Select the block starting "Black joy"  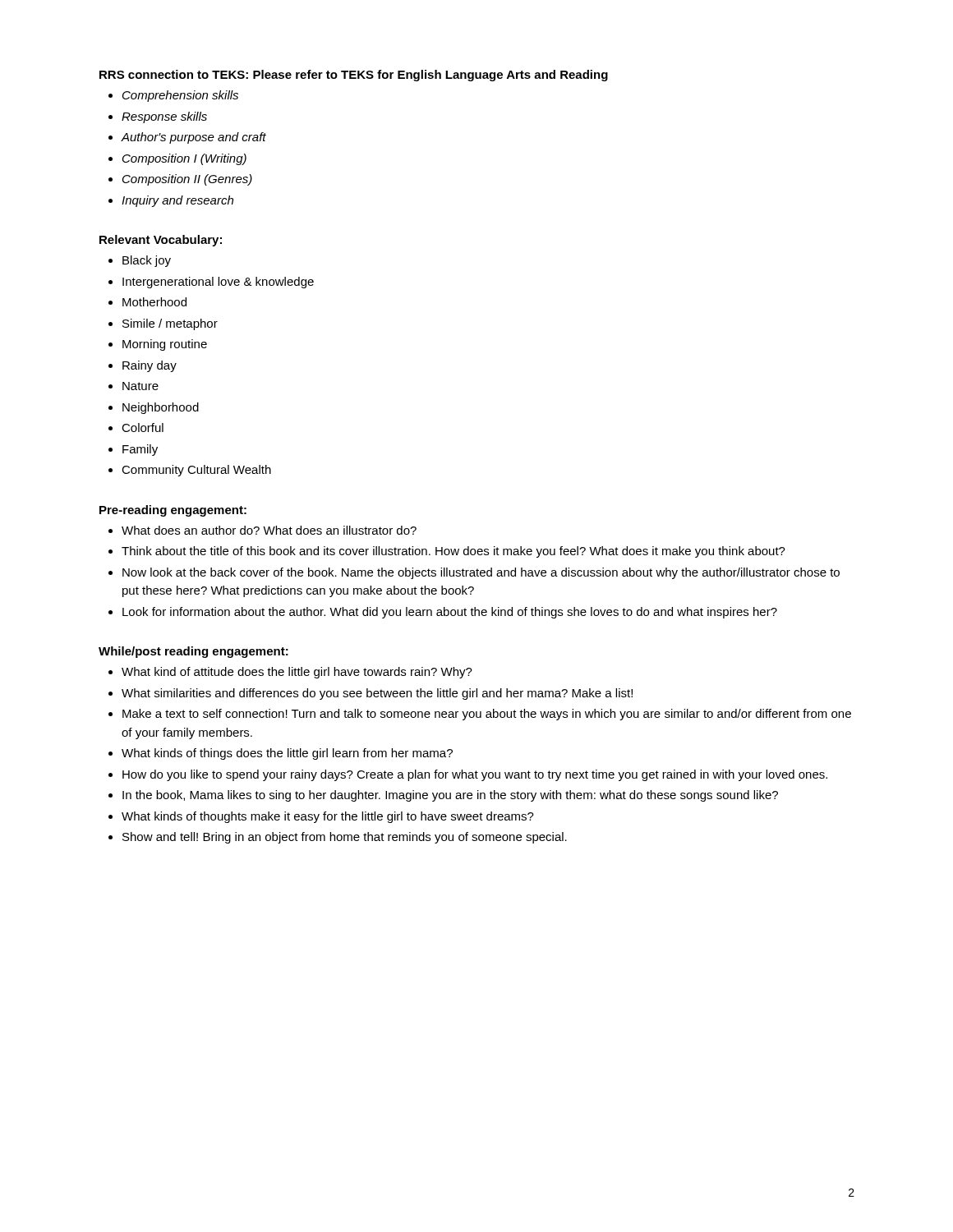pyautogui.click(x=146, y=260)
